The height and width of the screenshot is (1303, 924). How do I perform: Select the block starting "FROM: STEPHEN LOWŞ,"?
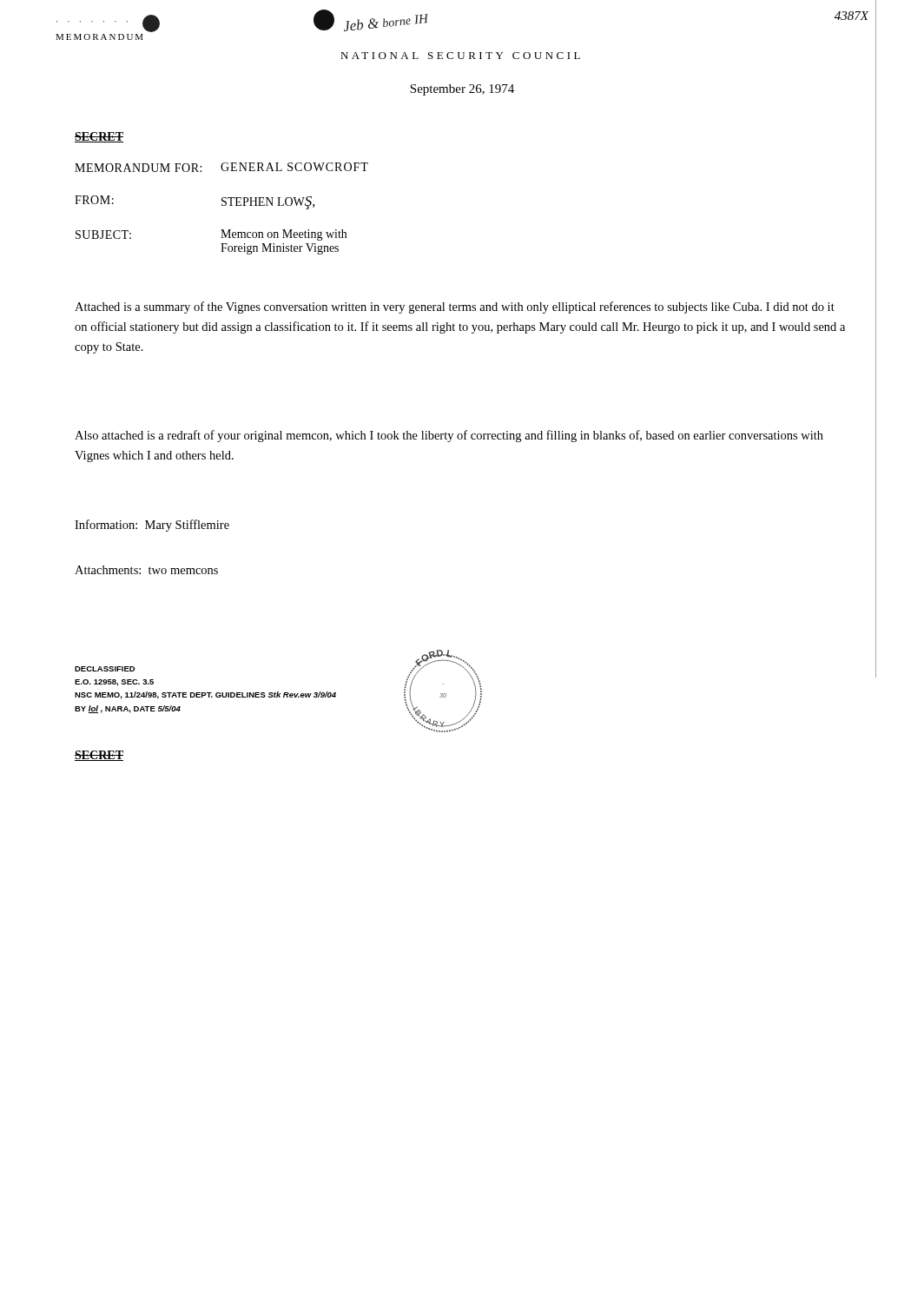(x=94, y=204)
